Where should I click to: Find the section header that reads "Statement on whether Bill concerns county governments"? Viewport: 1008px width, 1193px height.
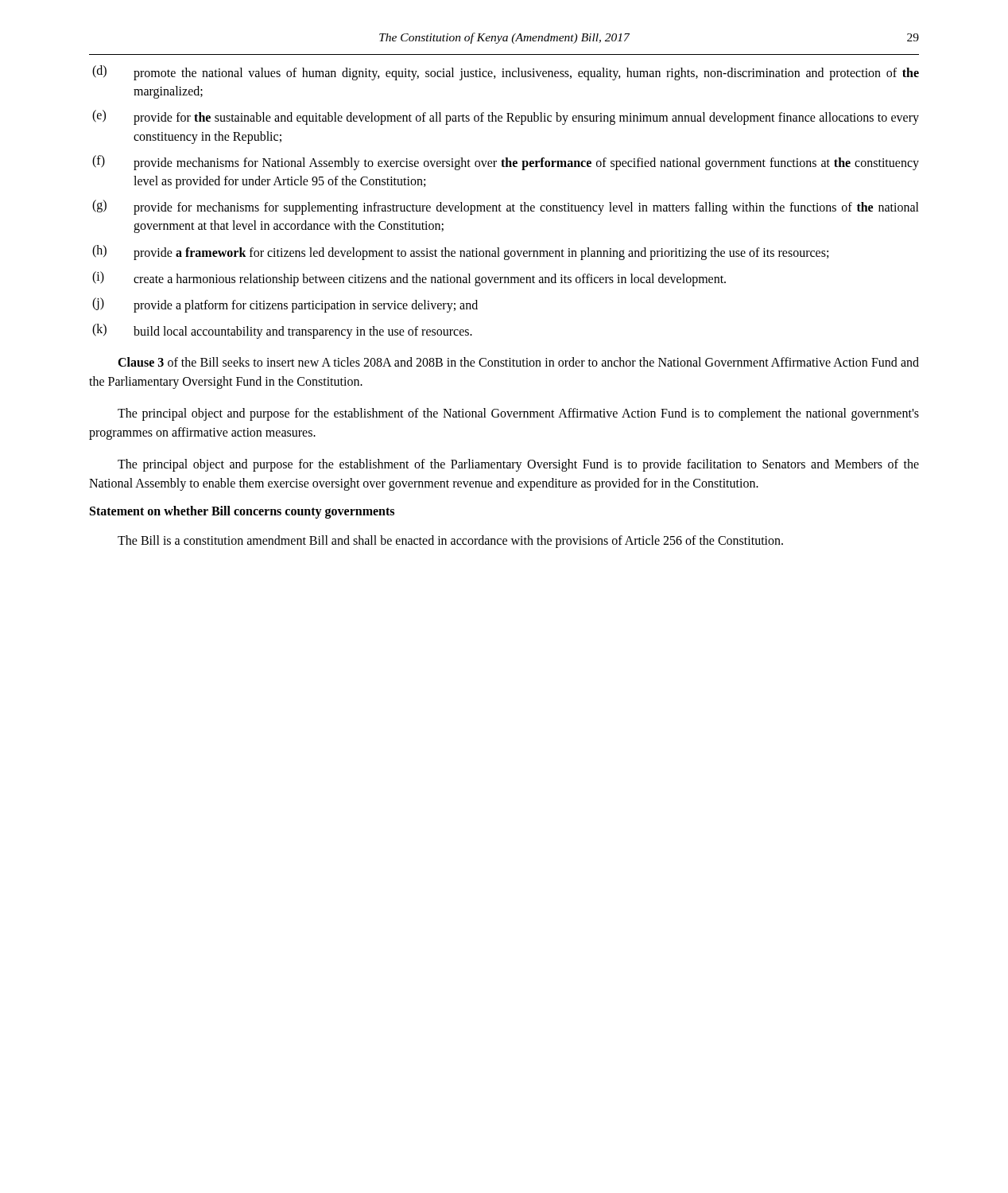point(242,511)
